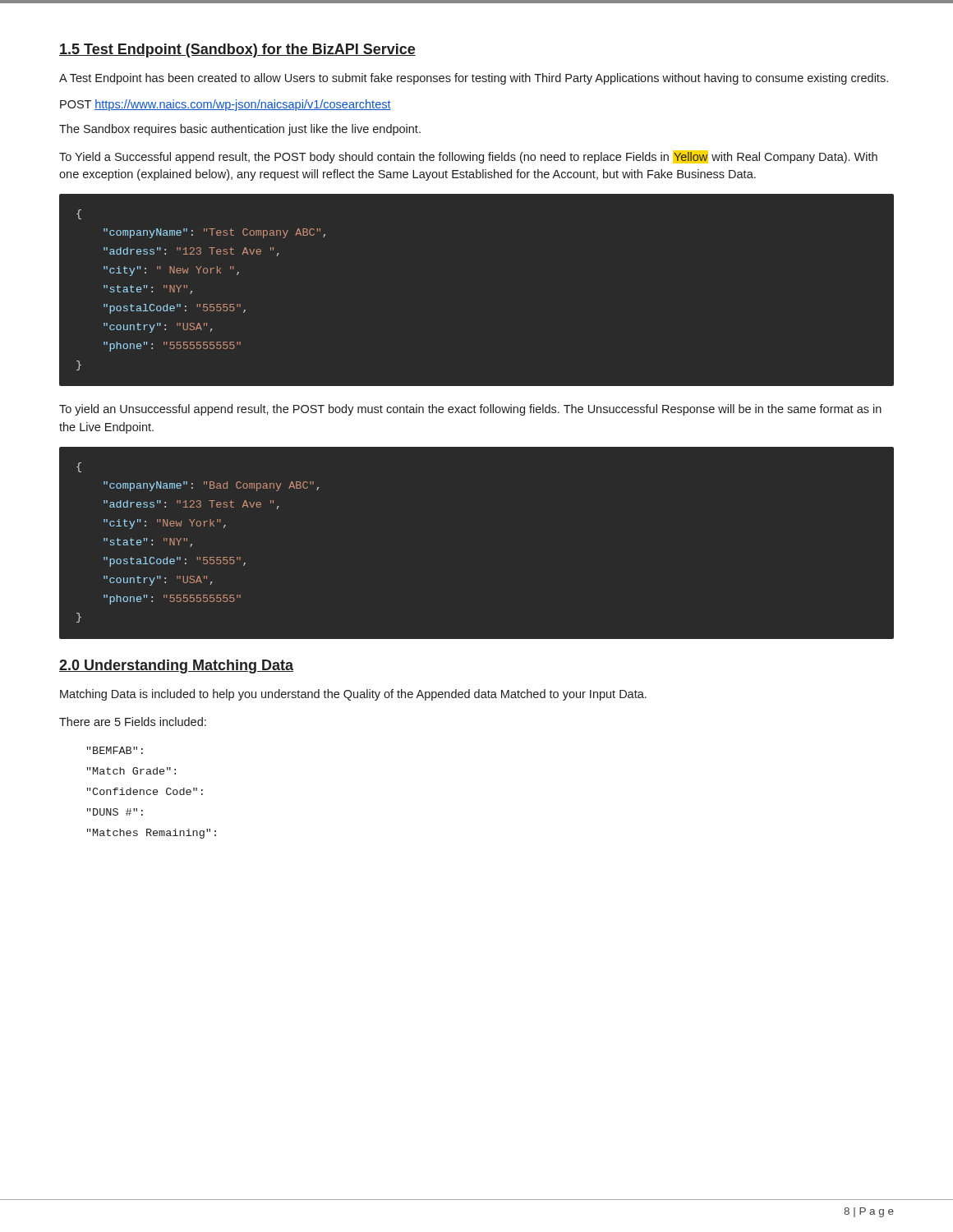Click on the text containing "POST https://www.naics.com/wp-json/naicsapi/v1/cosearchtest"

coord(225,104)
